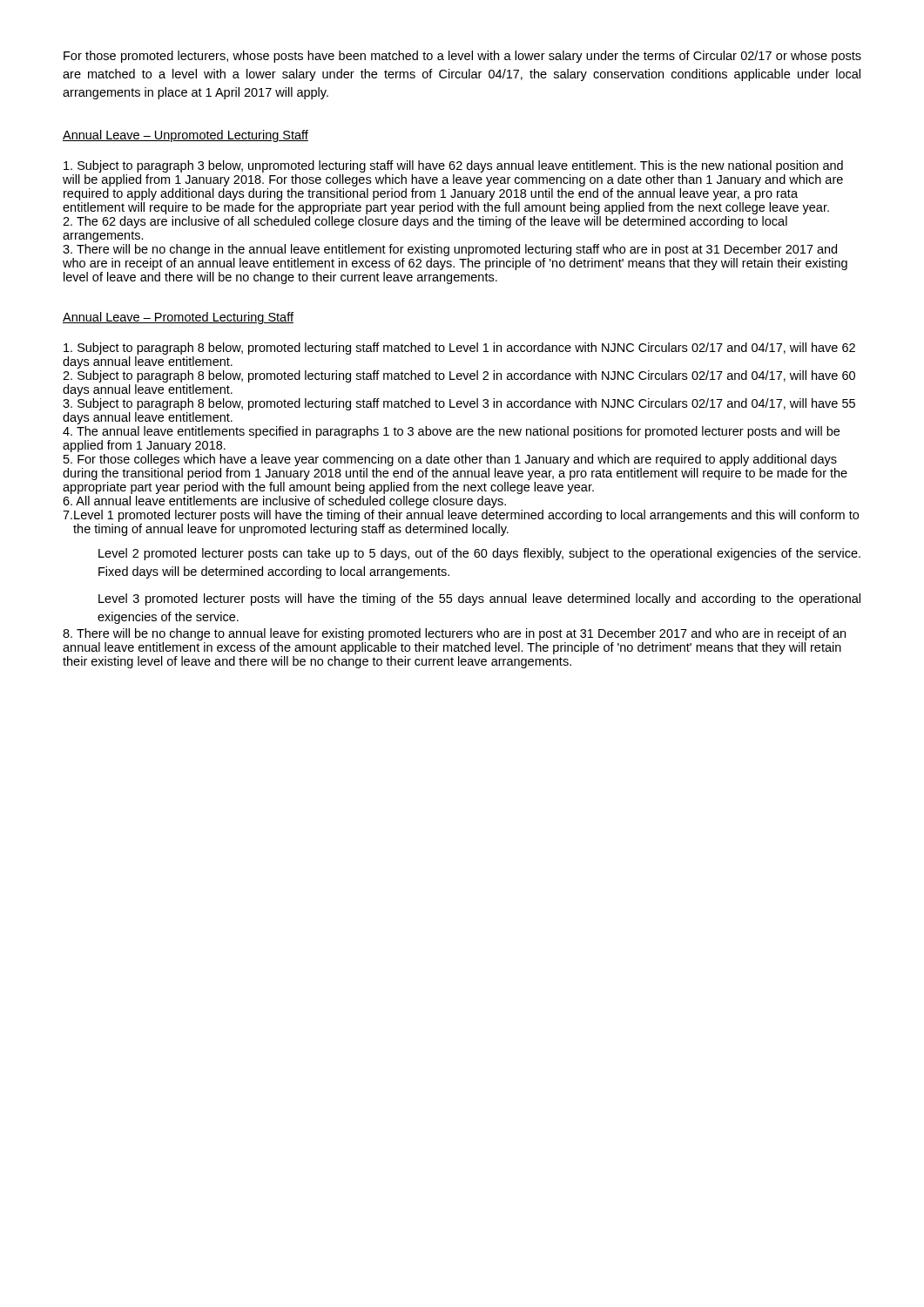Select the list item containing "3. Subject to"
924x1307 pixels.
pos(462,410)
